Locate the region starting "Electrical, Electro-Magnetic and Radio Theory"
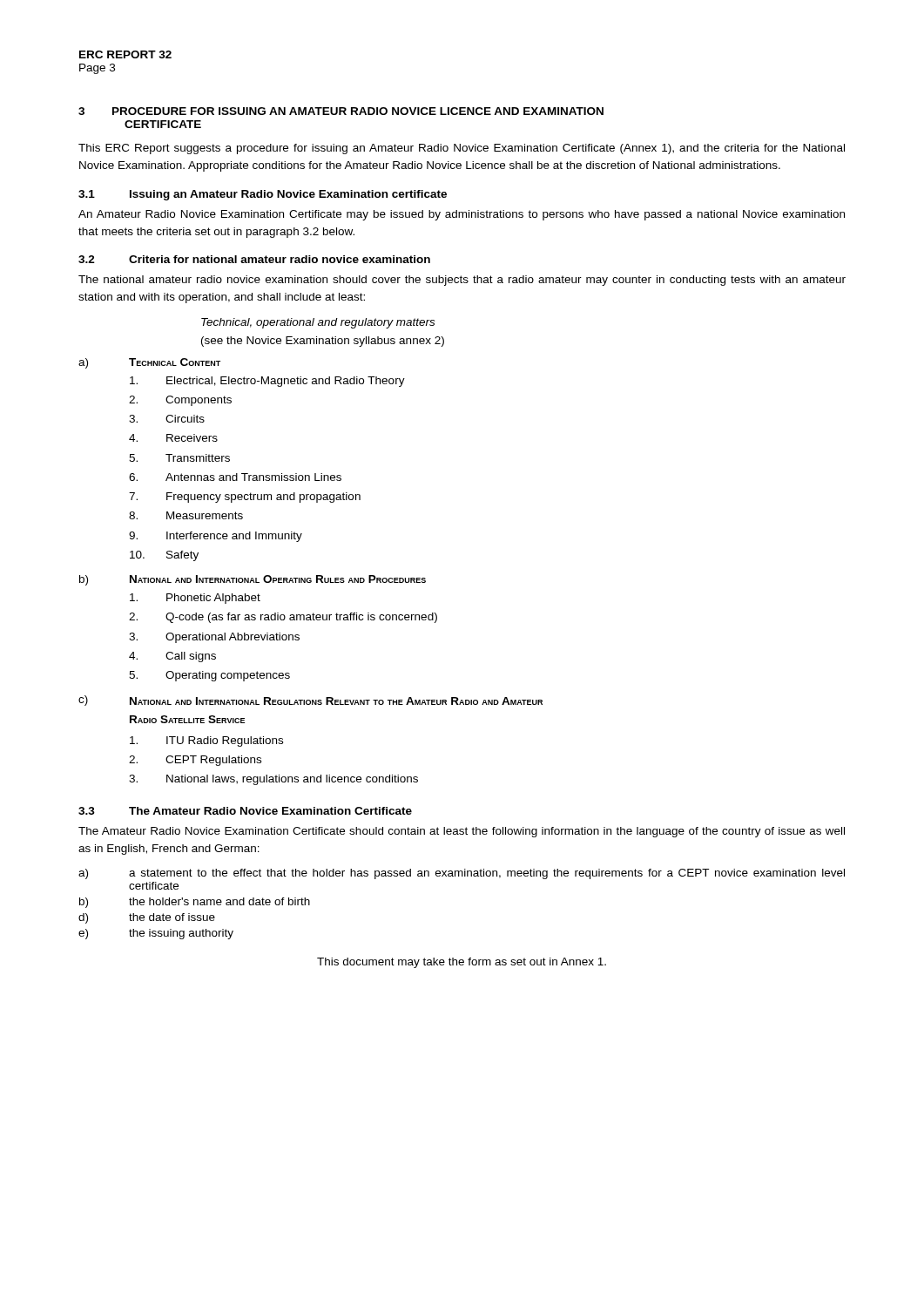The height and width of the screenshot is (1307, 924). pyautogui.click(x=267, y=382)
